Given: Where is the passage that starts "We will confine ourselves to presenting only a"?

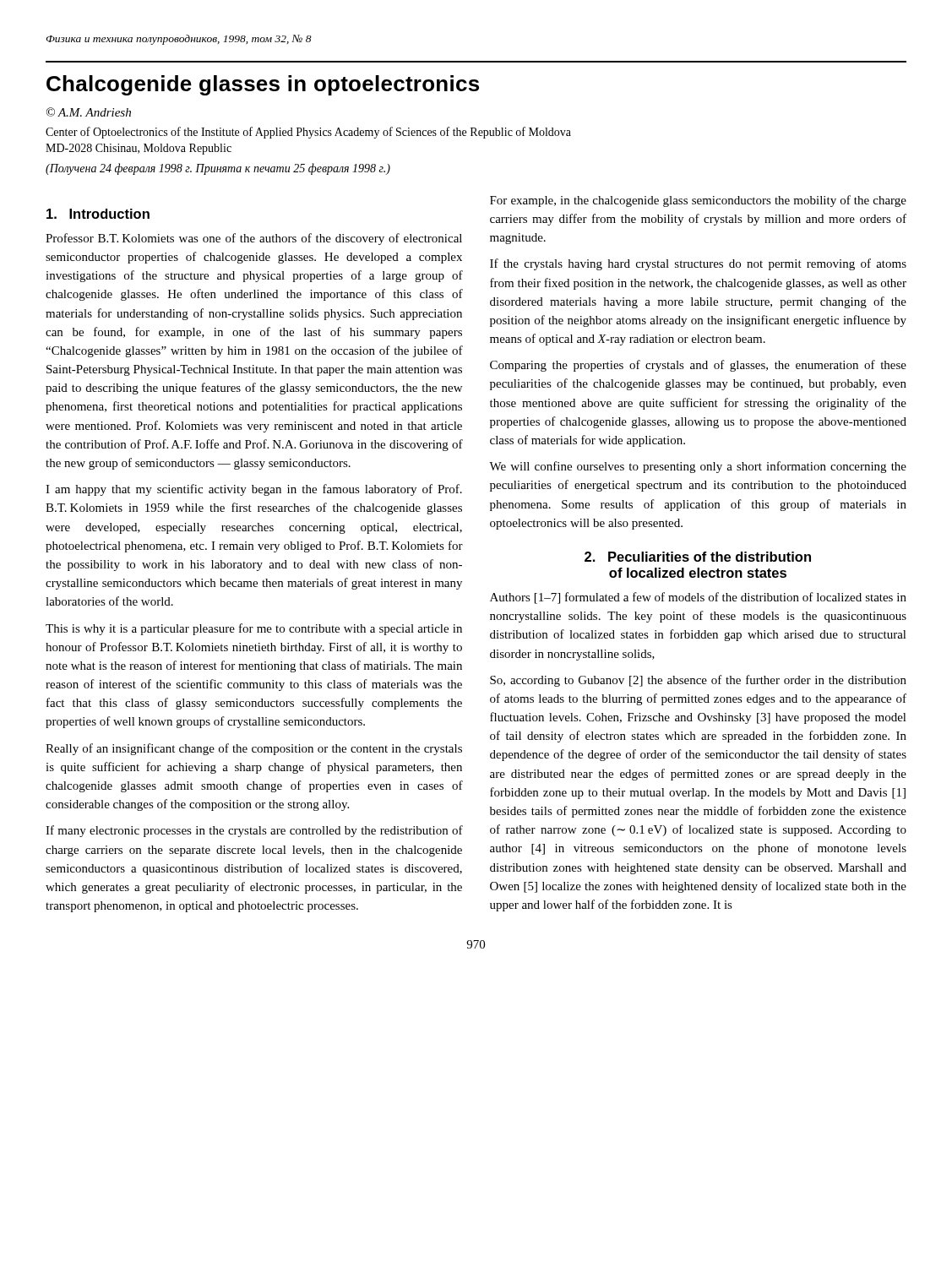Looking at the screenshot, I should click(x=698, y=495).
